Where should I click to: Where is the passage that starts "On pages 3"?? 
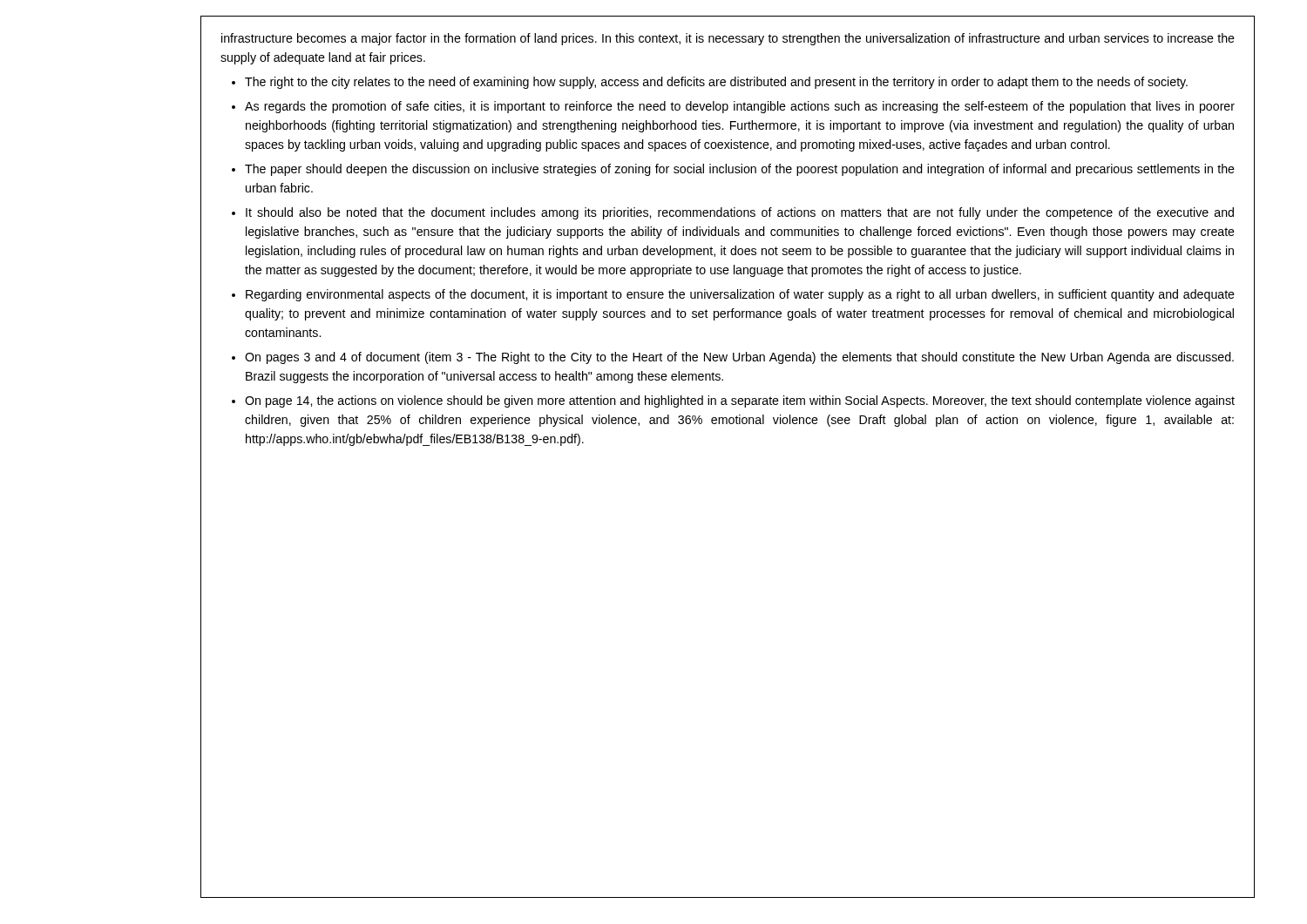tap(740, 367)
